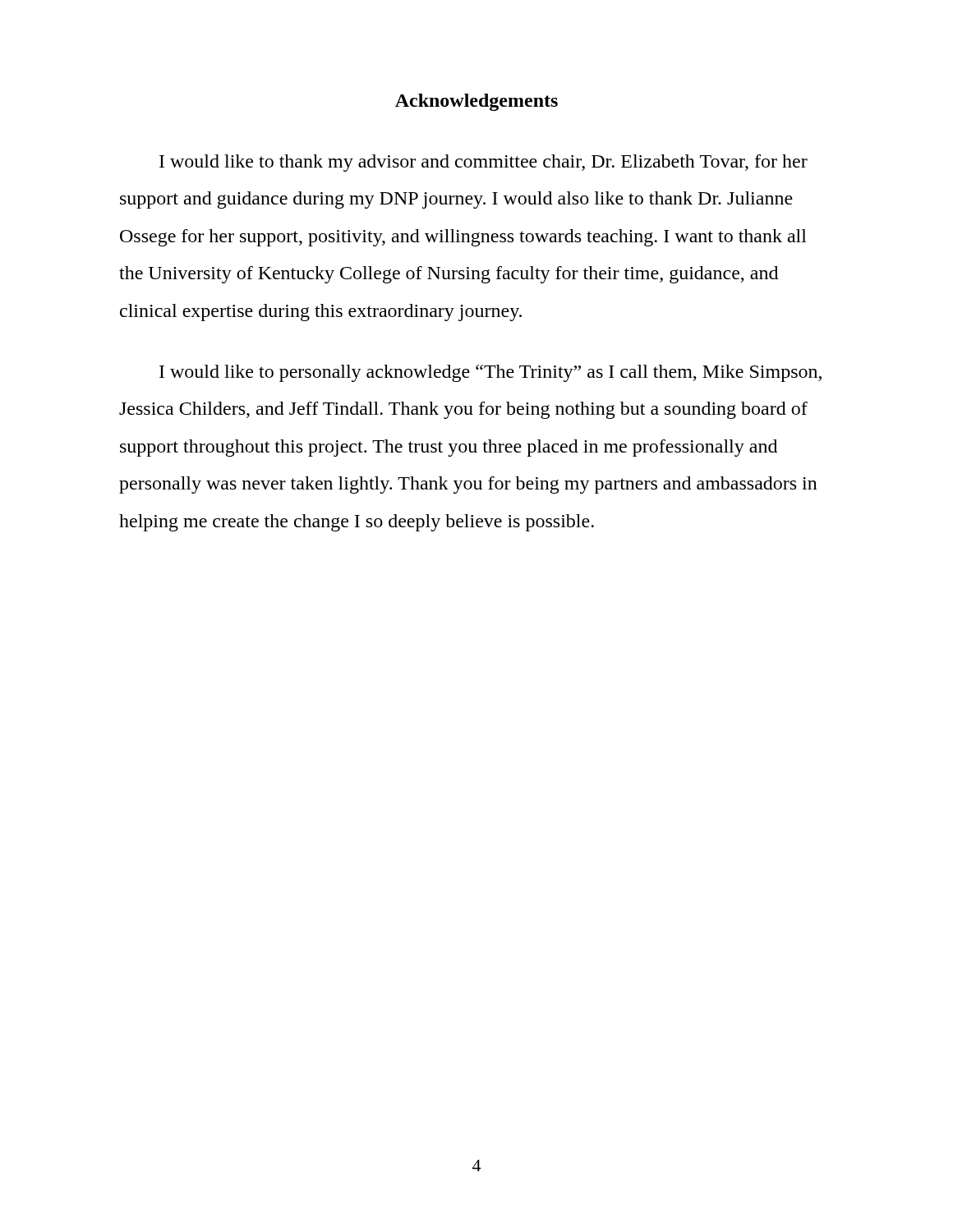The width and height of the screenshot is (953, 1232).
Task: Click on the text block with the text "I would like to thank my"
Action: 463,235
